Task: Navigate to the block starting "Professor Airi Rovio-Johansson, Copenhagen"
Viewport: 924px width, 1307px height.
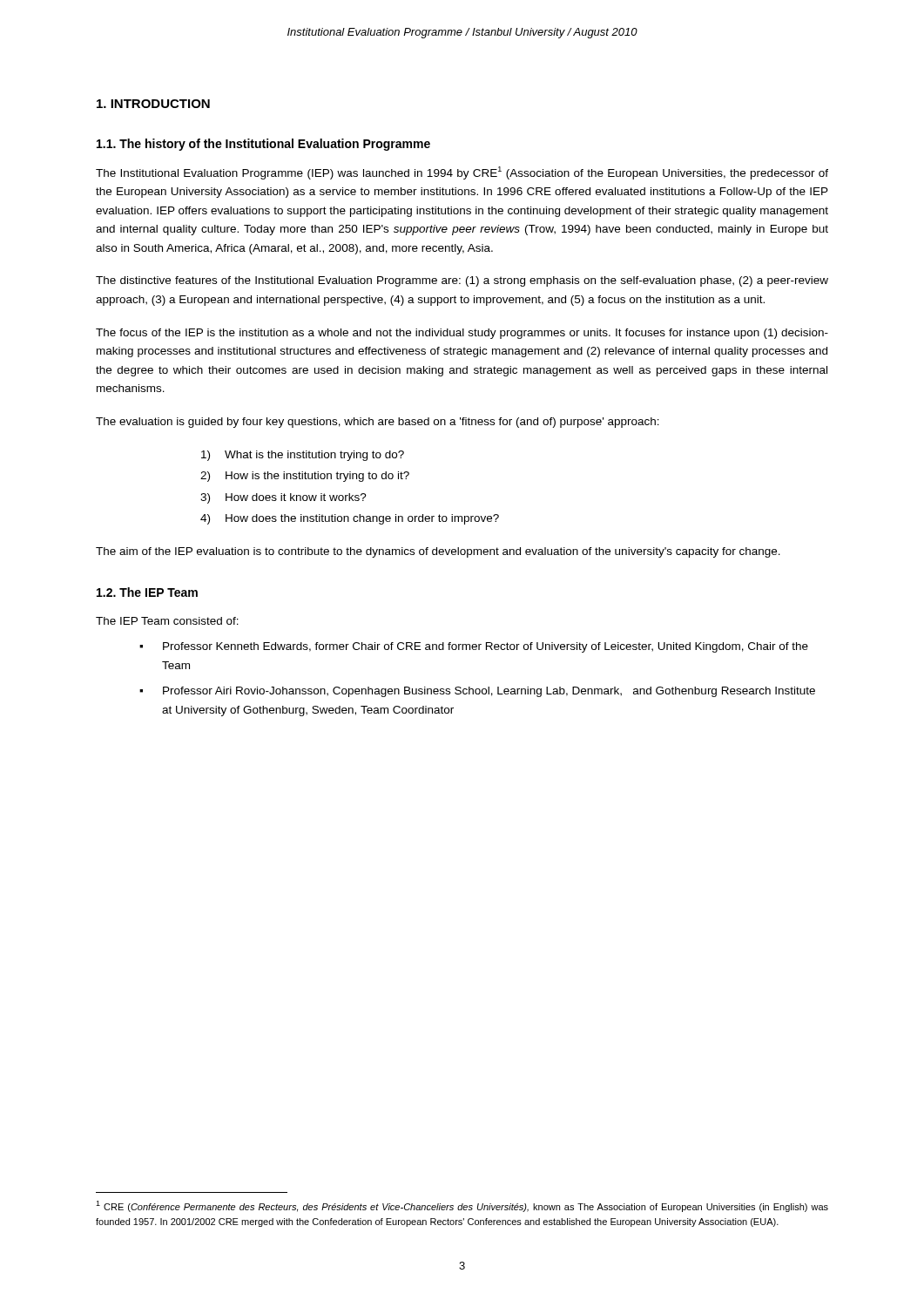Action: [489, 700]
